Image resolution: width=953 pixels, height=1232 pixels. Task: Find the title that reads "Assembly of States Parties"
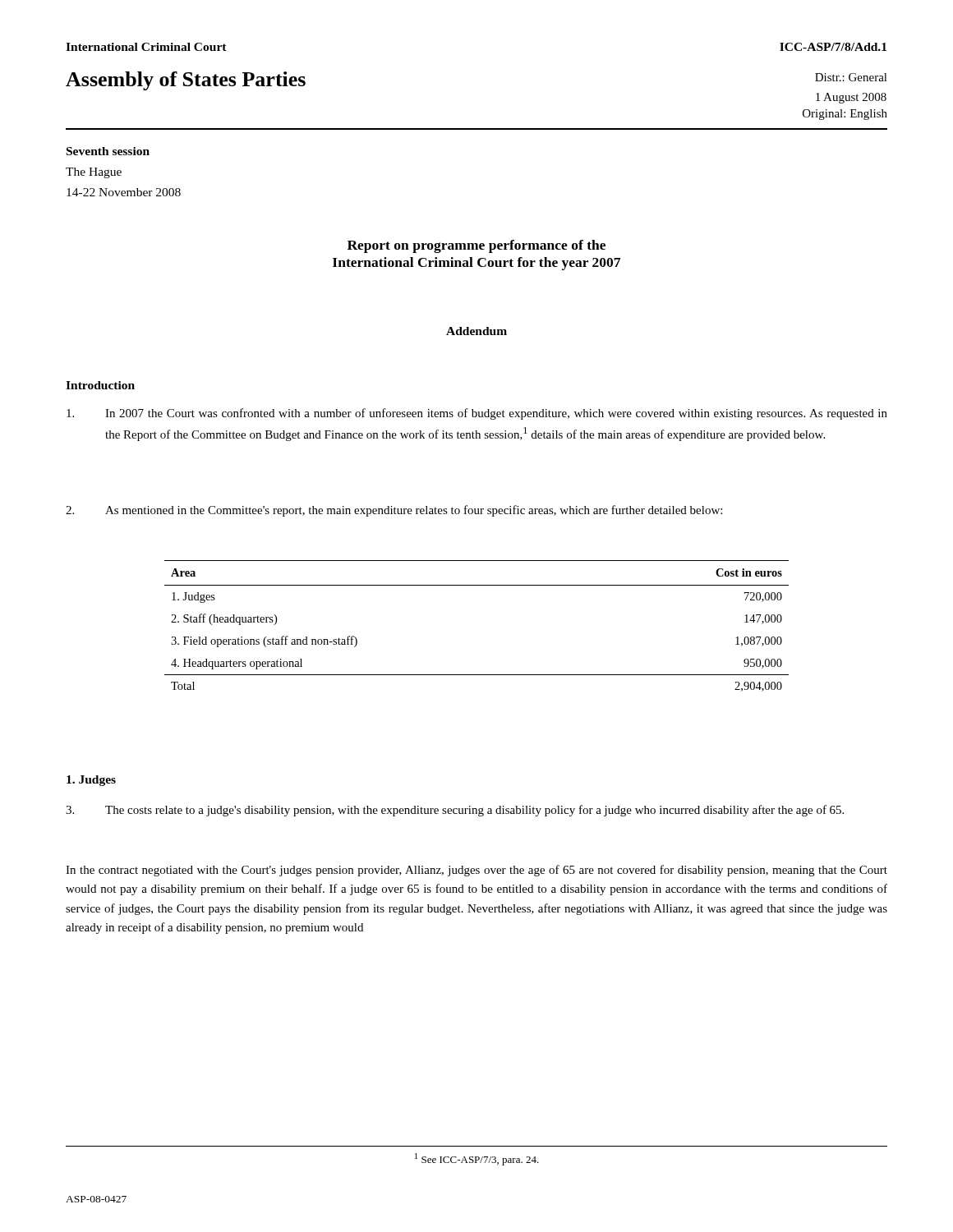pyautogui.click(x=186, y=79)
